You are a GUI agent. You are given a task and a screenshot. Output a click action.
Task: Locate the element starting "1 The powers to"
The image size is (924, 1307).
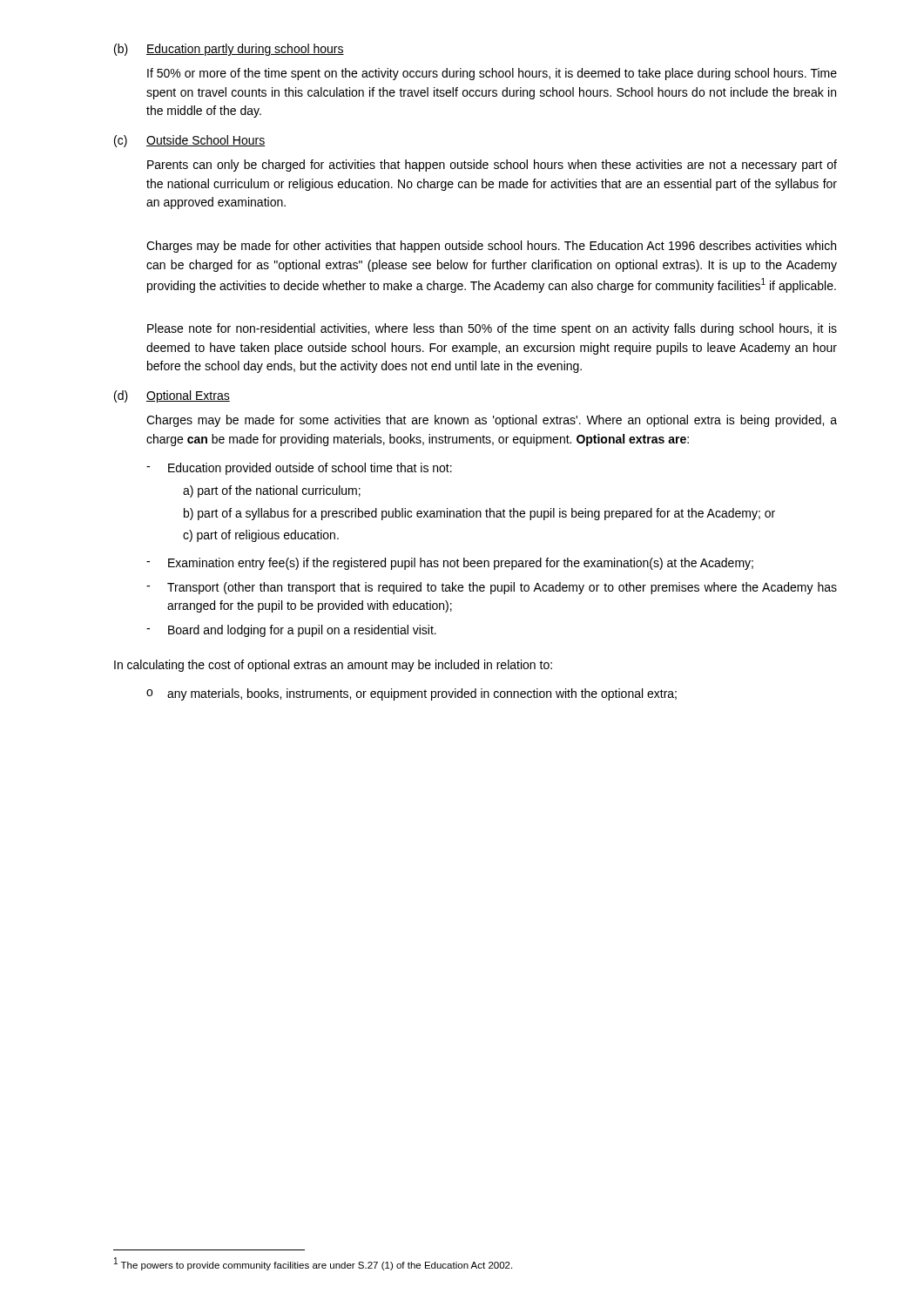tap(313, 1263)
